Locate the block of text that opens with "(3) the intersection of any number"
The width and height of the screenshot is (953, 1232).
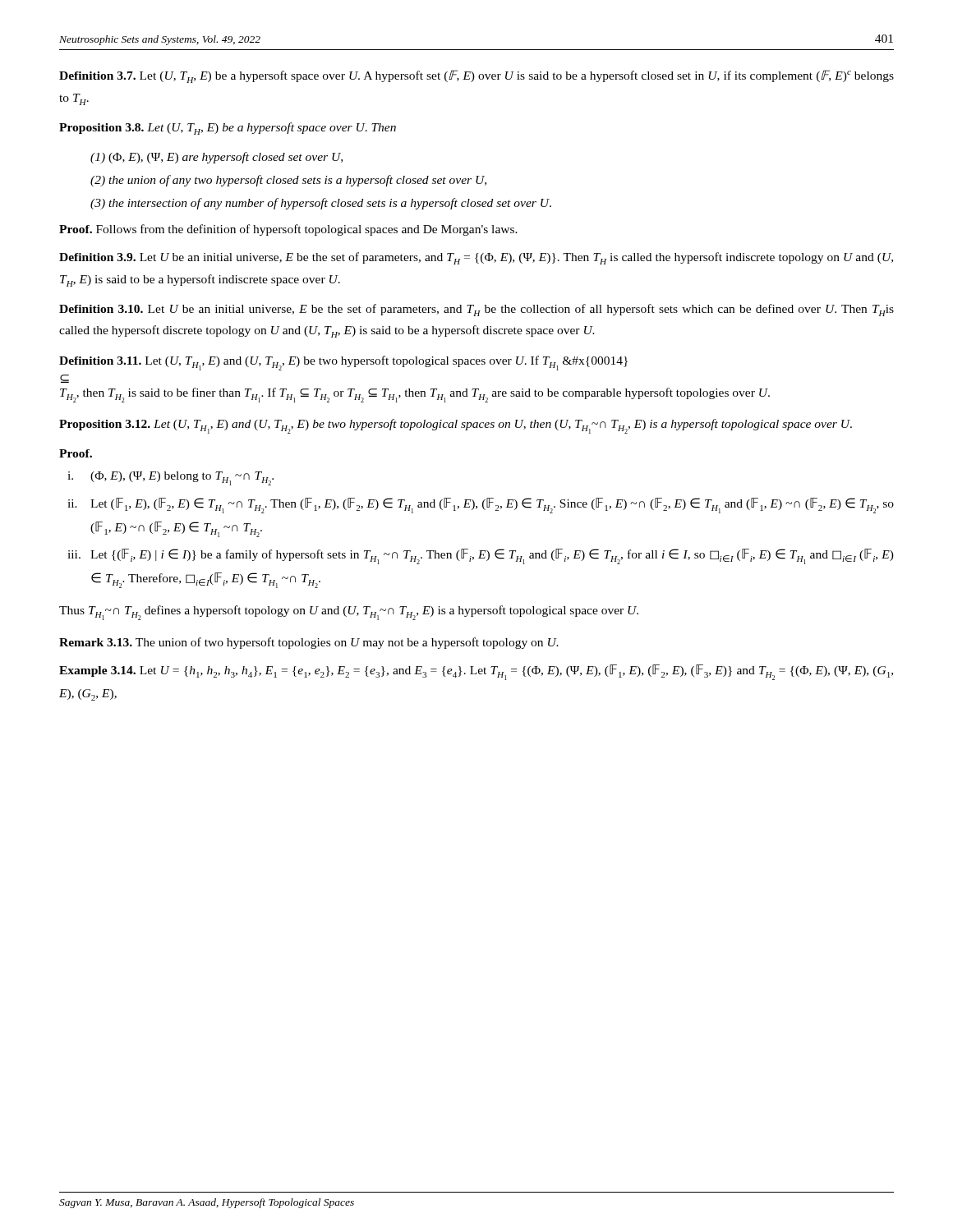pos(321,203)
